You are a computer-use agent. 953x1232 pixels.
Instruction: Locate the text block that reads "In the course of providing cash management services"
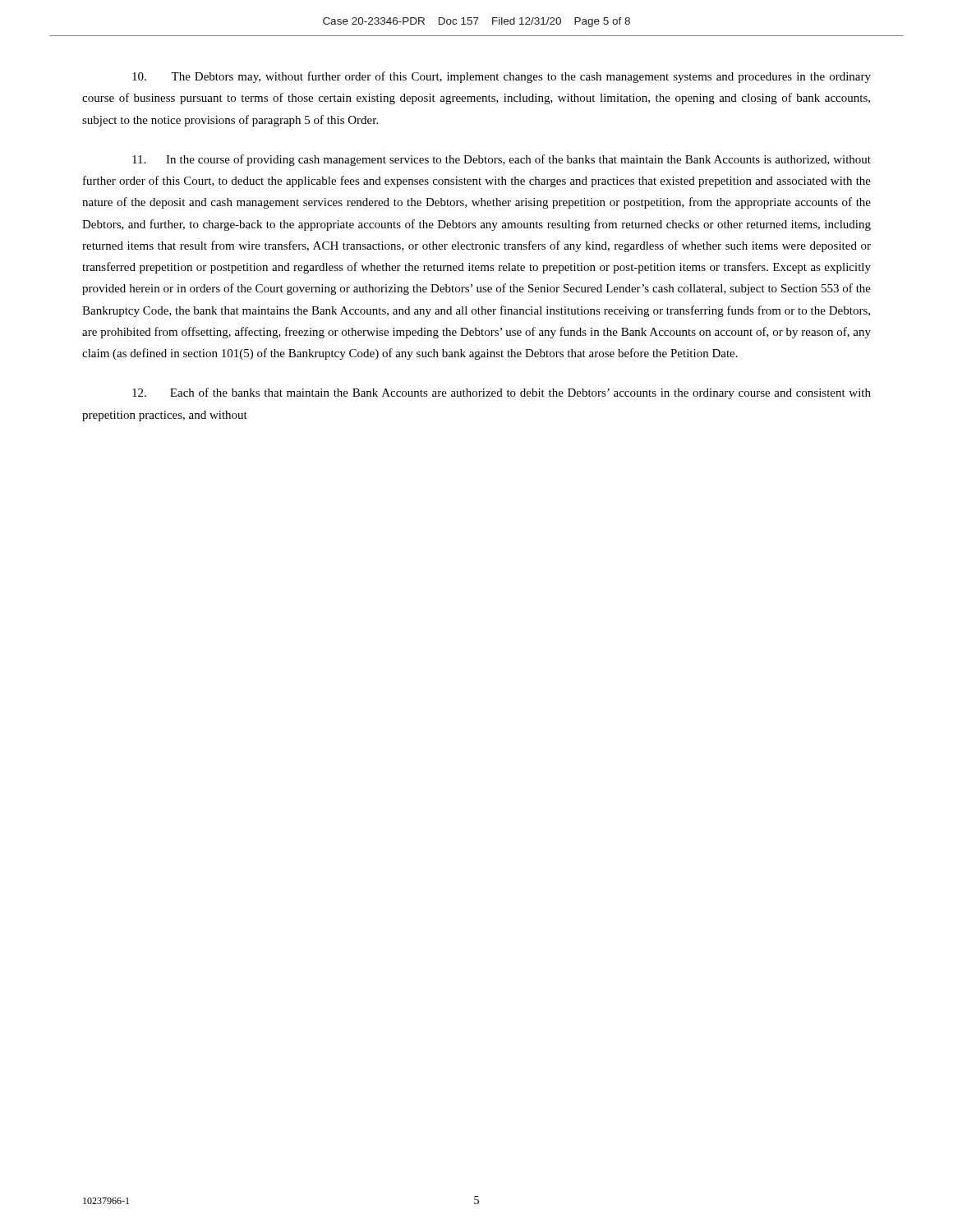[x=476, y=256]
